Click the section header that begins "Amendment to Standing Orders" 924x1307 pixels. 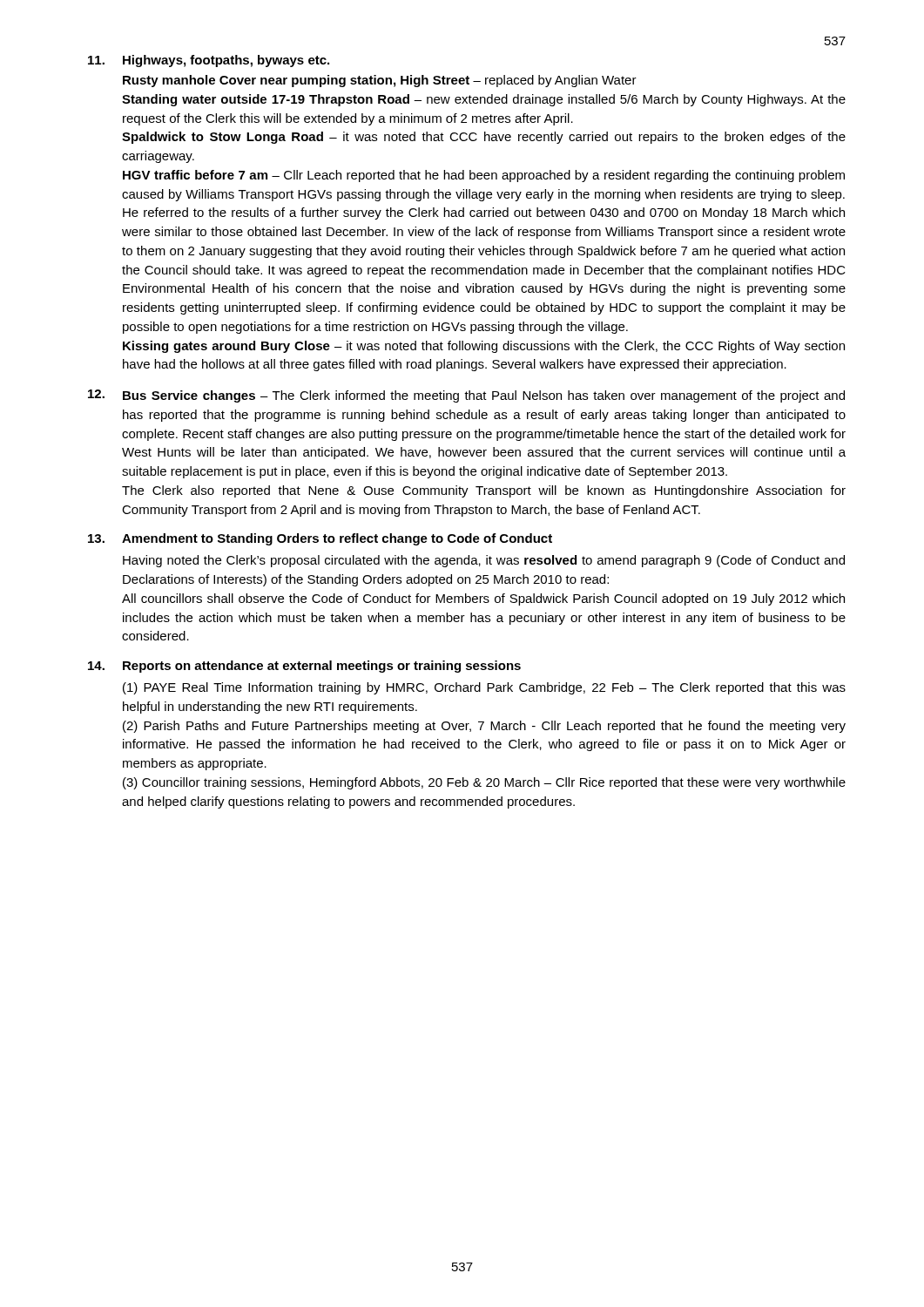tap(337, 538)
